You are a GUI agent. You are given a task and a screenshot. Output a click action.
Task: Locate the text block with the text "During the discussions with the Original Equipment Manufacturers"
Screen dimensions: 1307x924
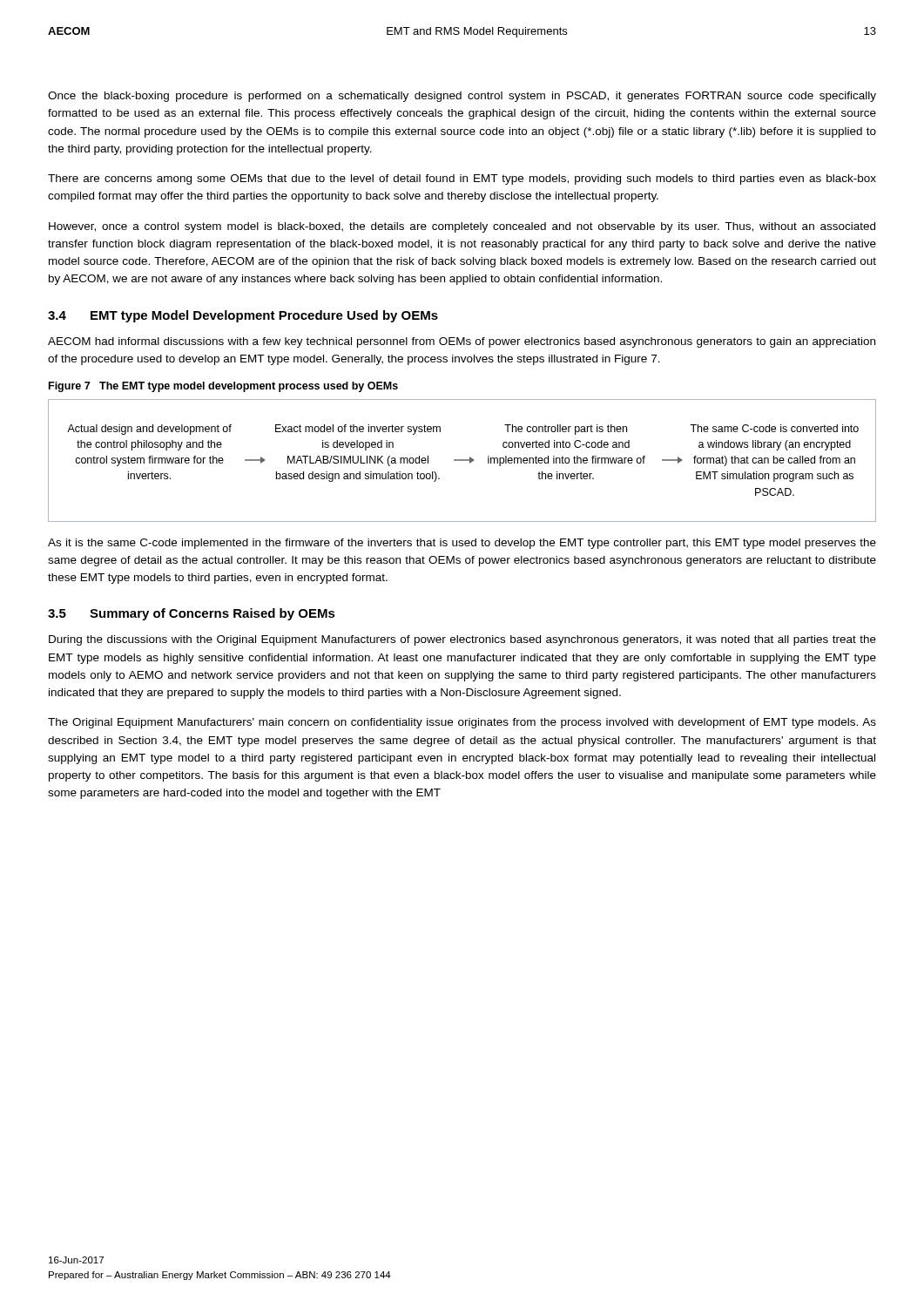click(x=462, y=666)
